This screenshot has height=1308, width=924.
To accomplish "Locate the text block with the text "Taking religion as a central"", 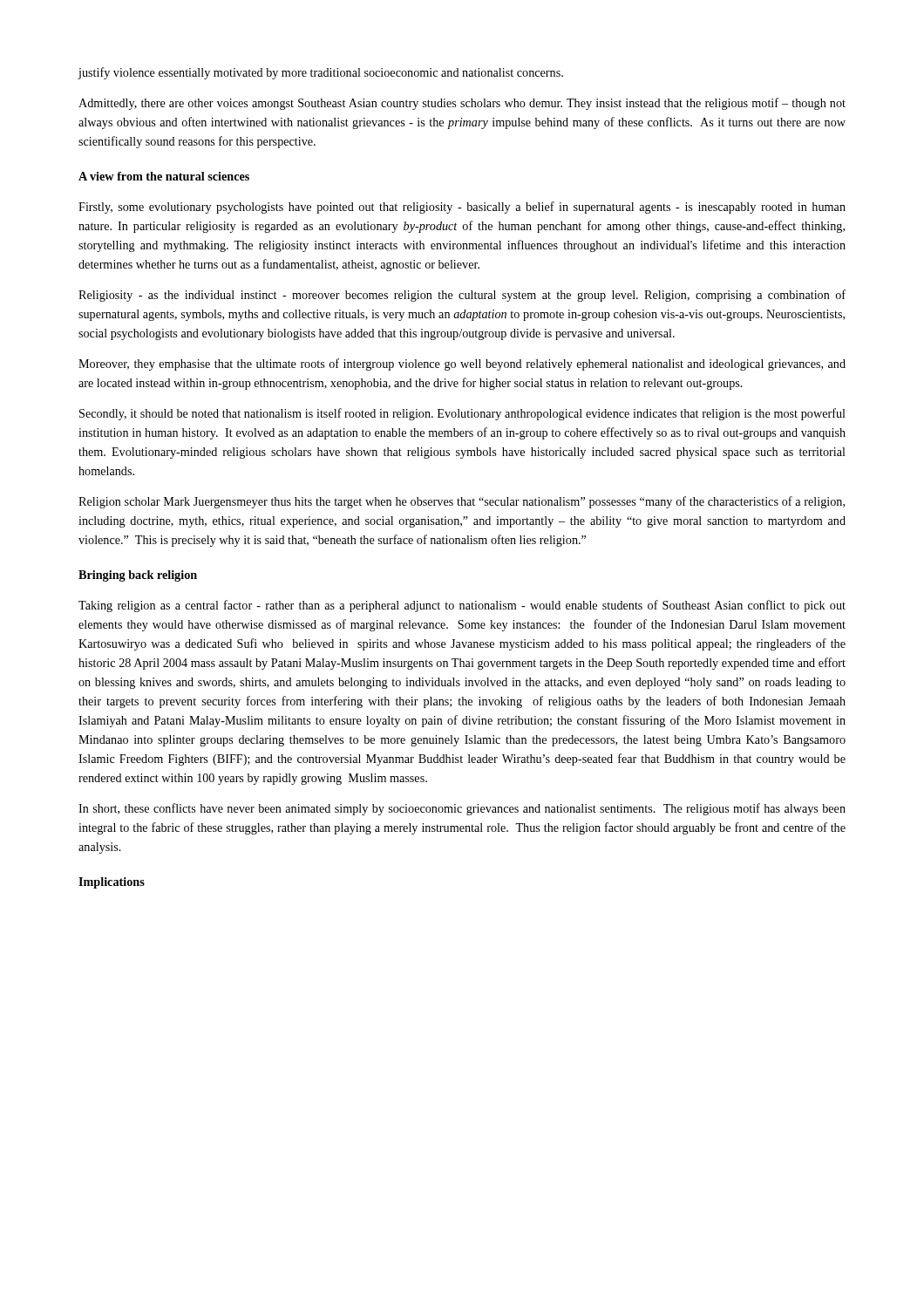I will pos(462,691).
